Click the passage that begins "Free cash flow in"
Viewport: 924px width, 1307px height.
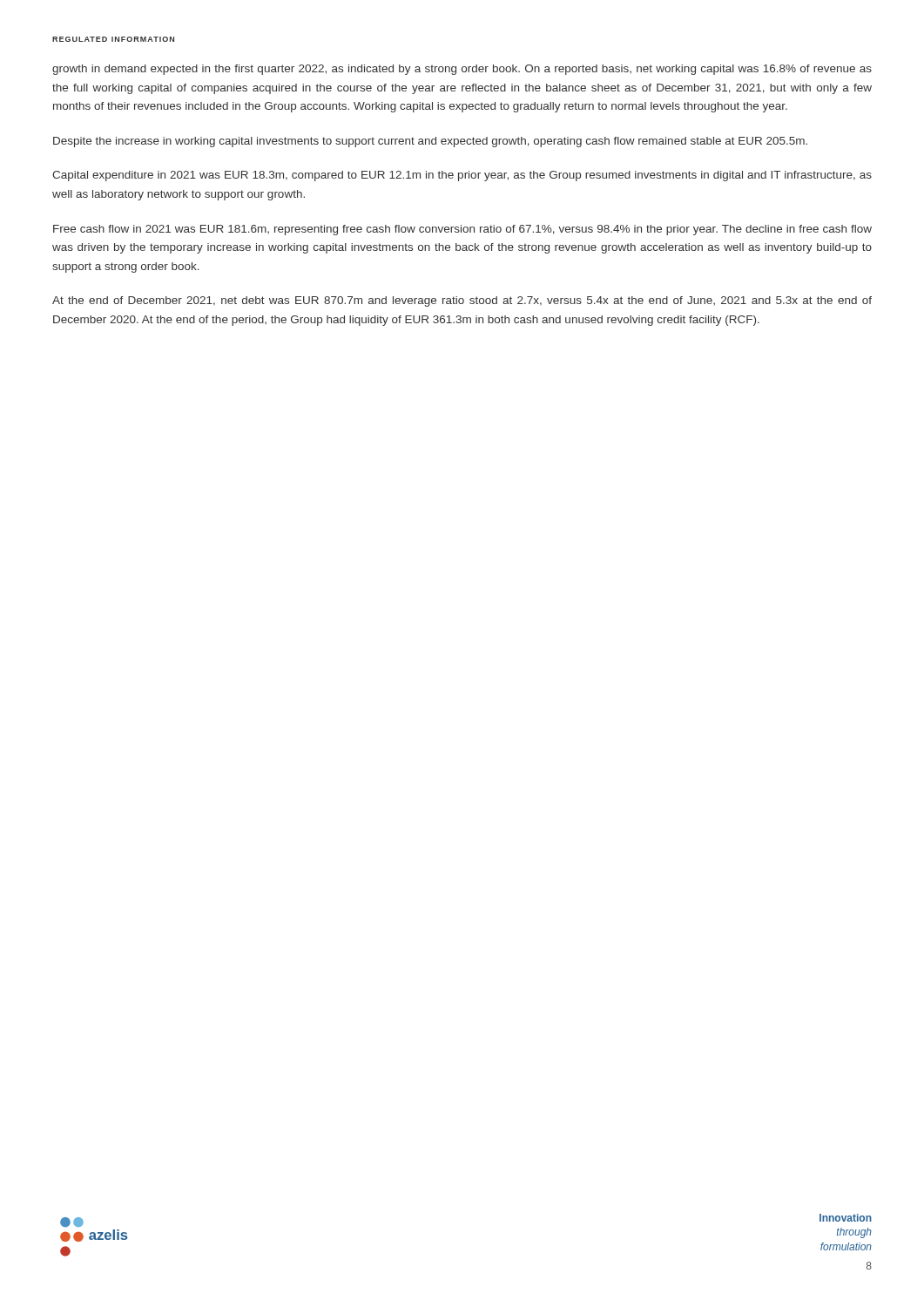tap(462, 247)
